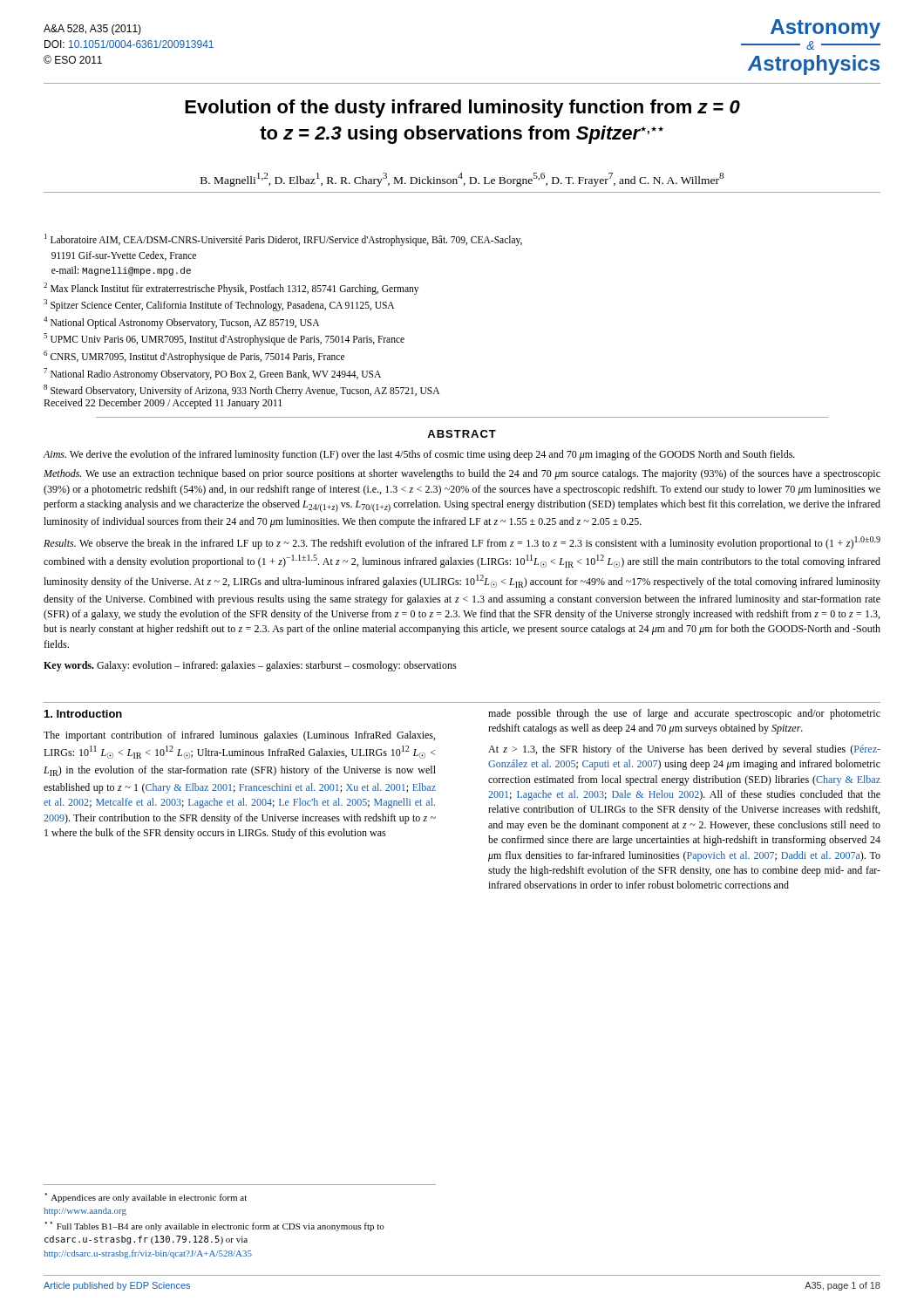Point to the text block starting "⋆ Appendices are only available"
Viewport: 924px width, 1308px height.
[214, 1224]
